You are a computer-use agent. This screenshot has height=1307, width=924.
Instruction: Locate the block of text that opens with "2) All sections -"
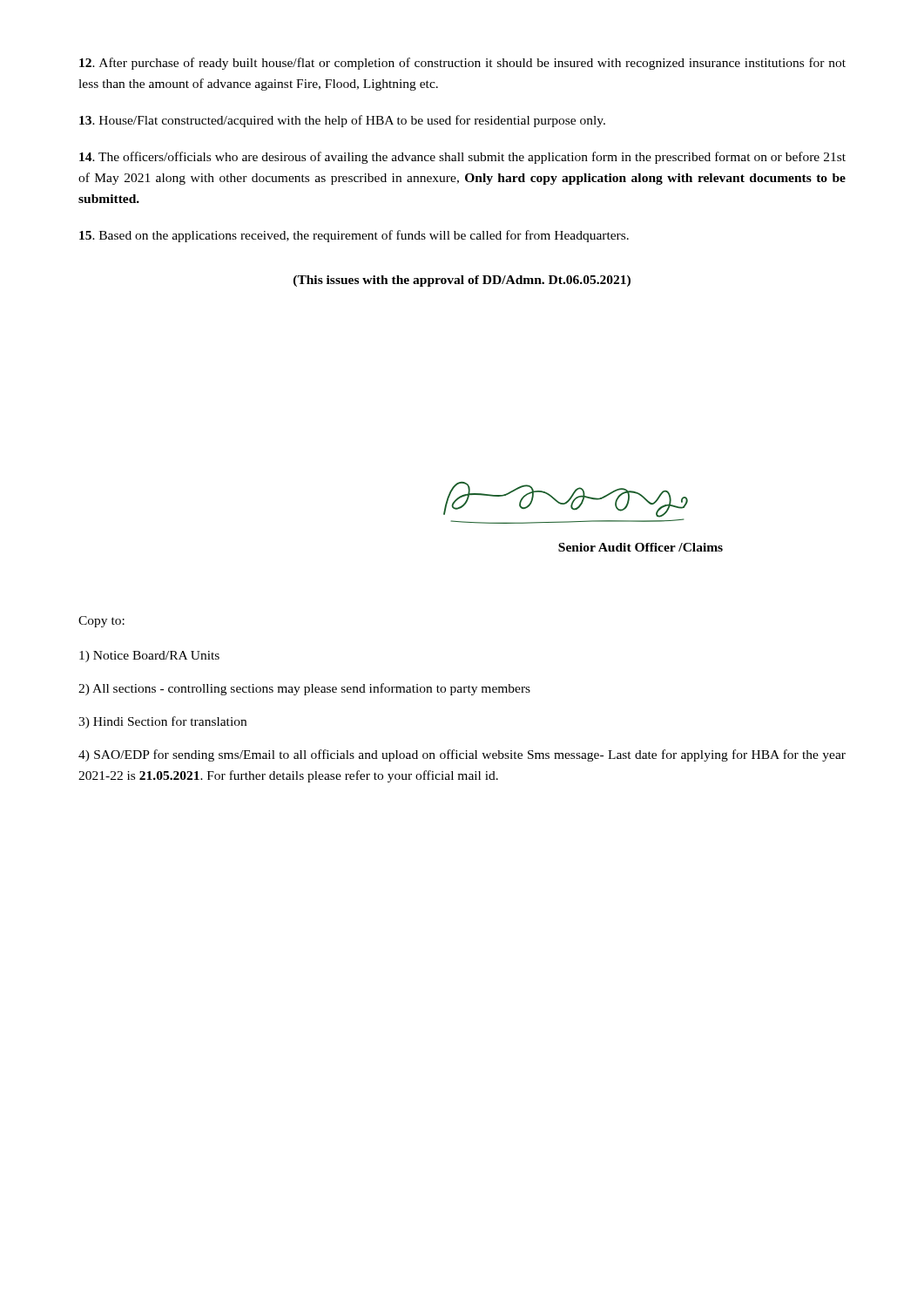pos(304,688)
